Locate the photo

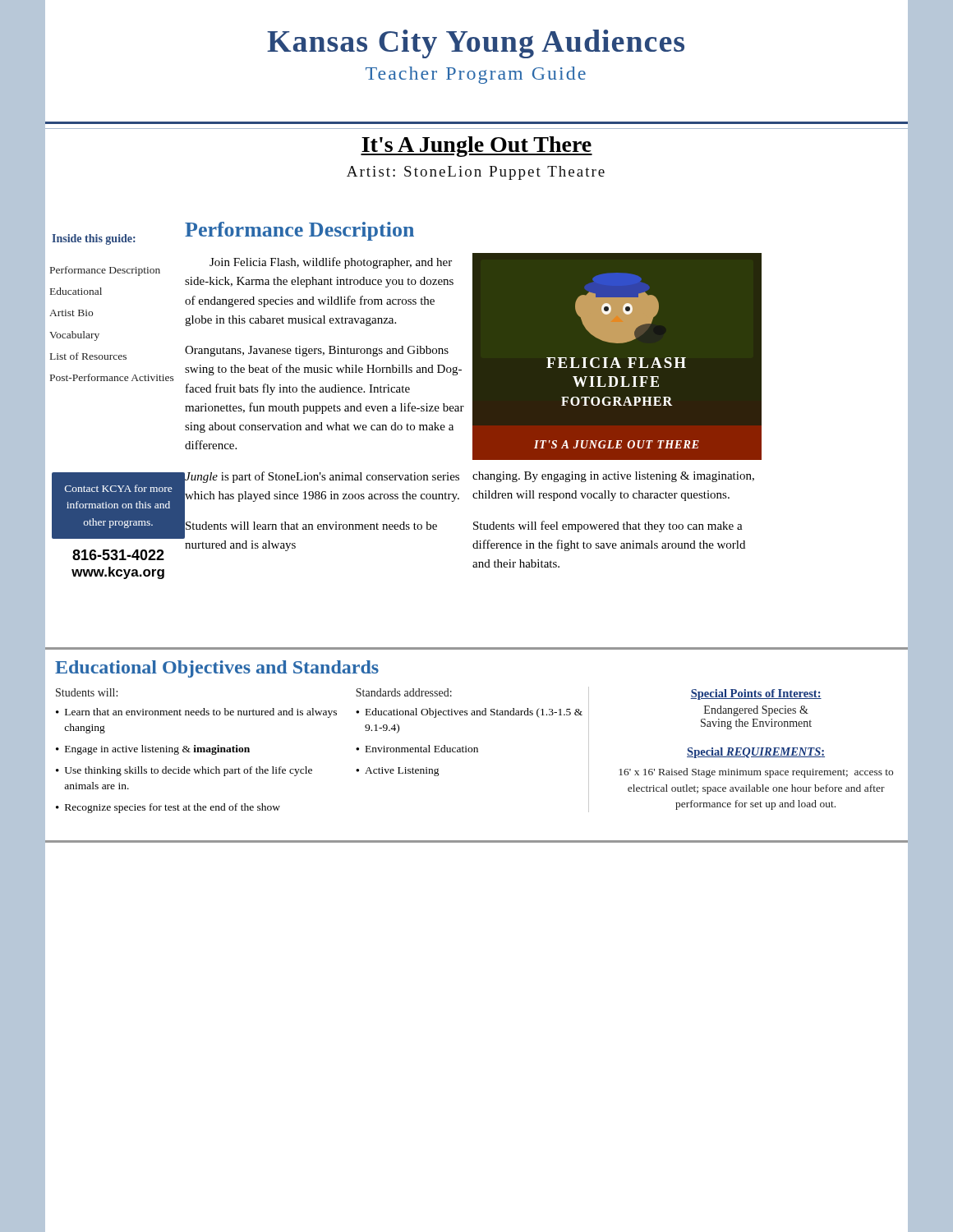pos(617,356)
